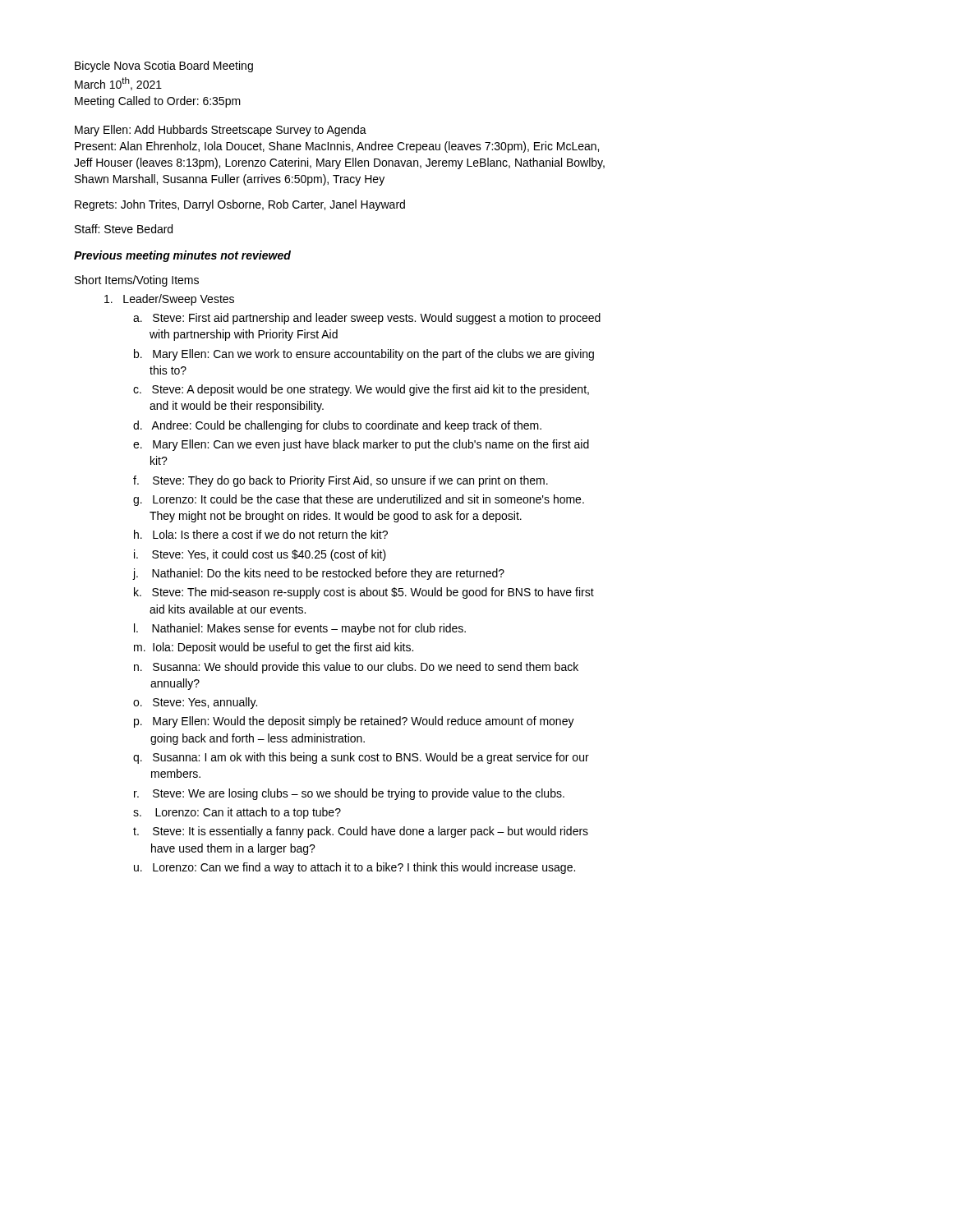The width and height of the screenshot is (953, 1232).
Task: Click where it says "o. Steve: Yes, annually."
Action: tap(196, 702)
